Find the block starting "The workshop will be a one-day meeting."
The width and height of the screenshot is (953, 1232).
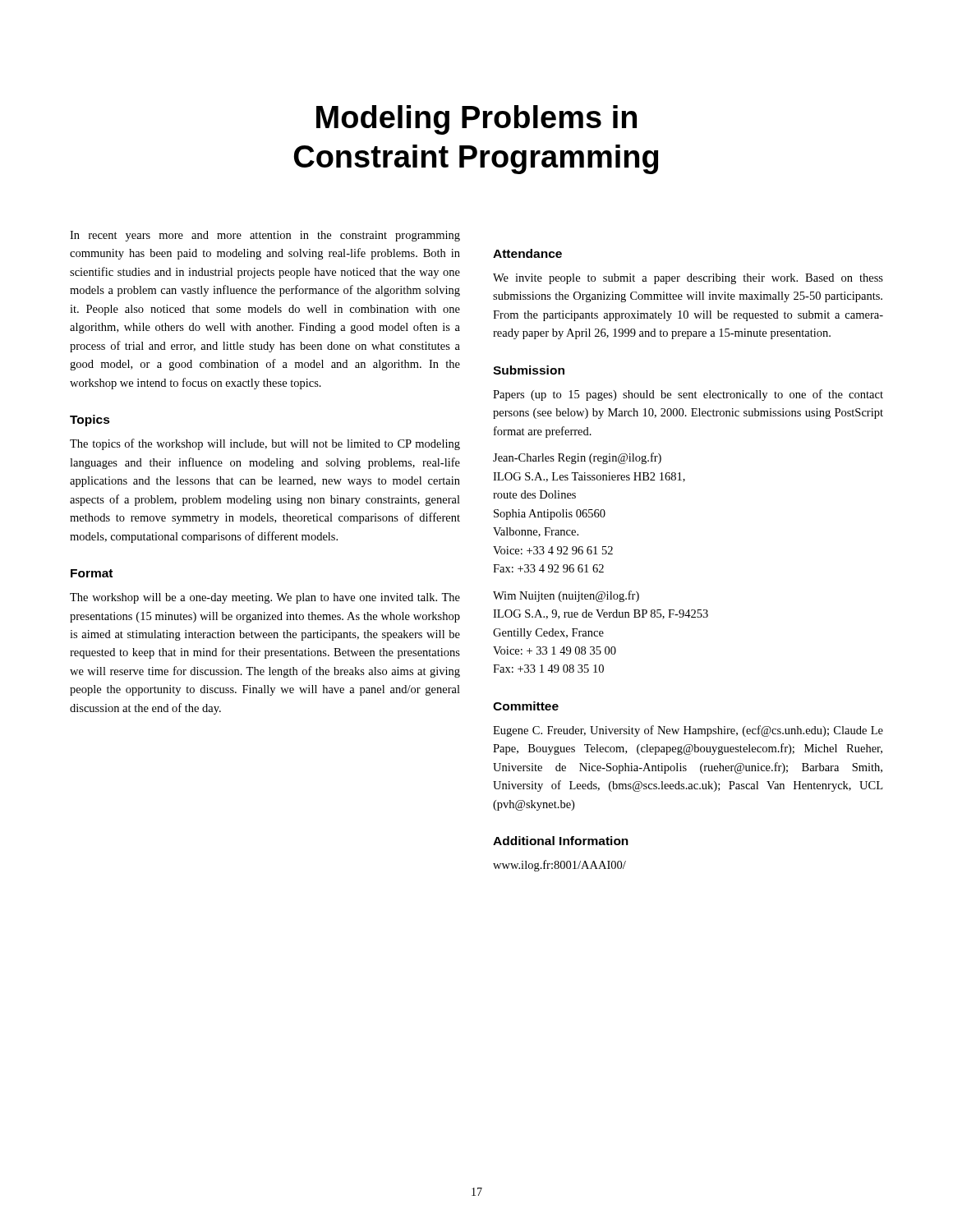[x=265, y=653]
